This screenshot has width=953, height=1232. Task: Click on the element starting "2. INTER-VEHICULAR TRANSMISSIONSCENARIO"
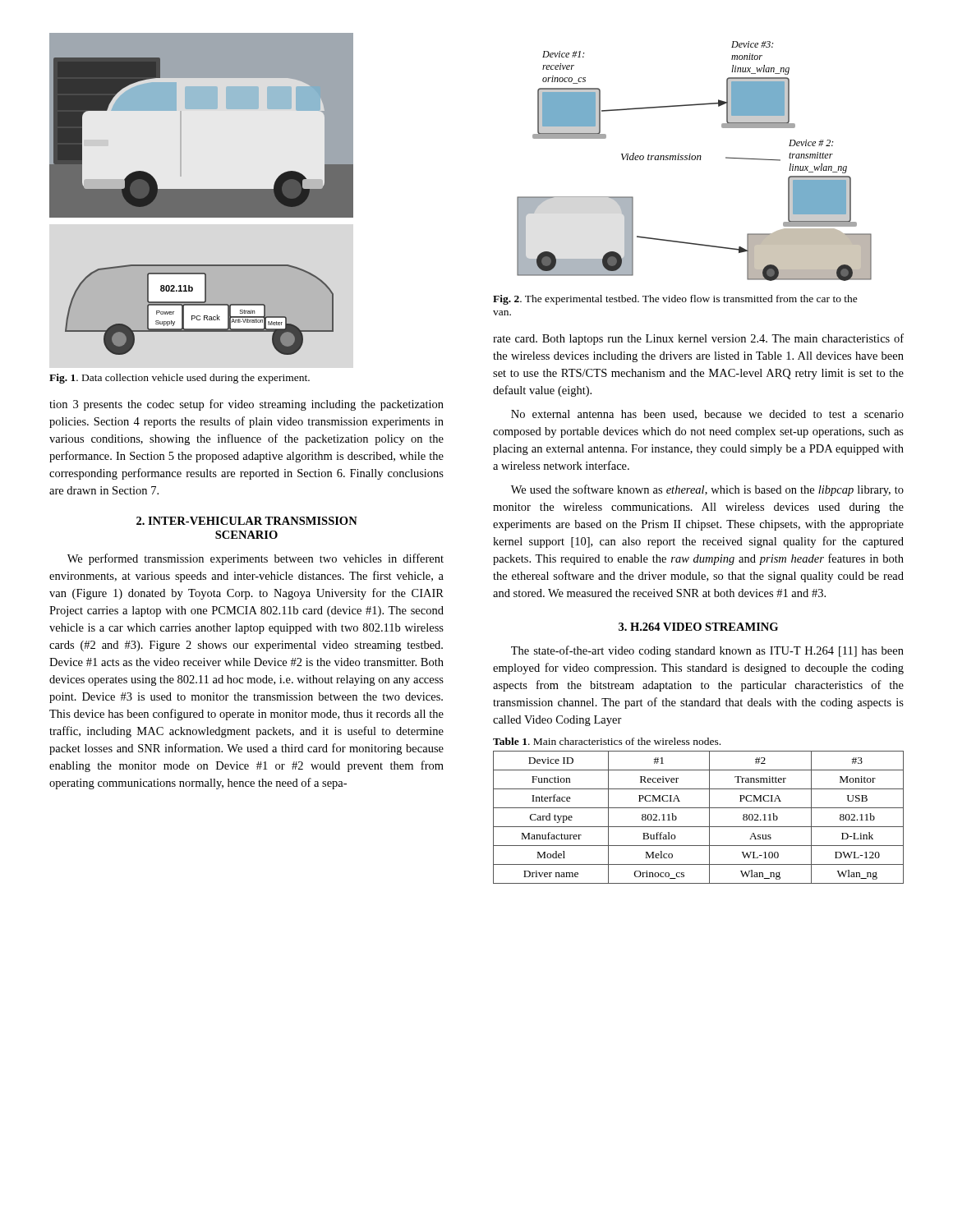coord(246,528)
